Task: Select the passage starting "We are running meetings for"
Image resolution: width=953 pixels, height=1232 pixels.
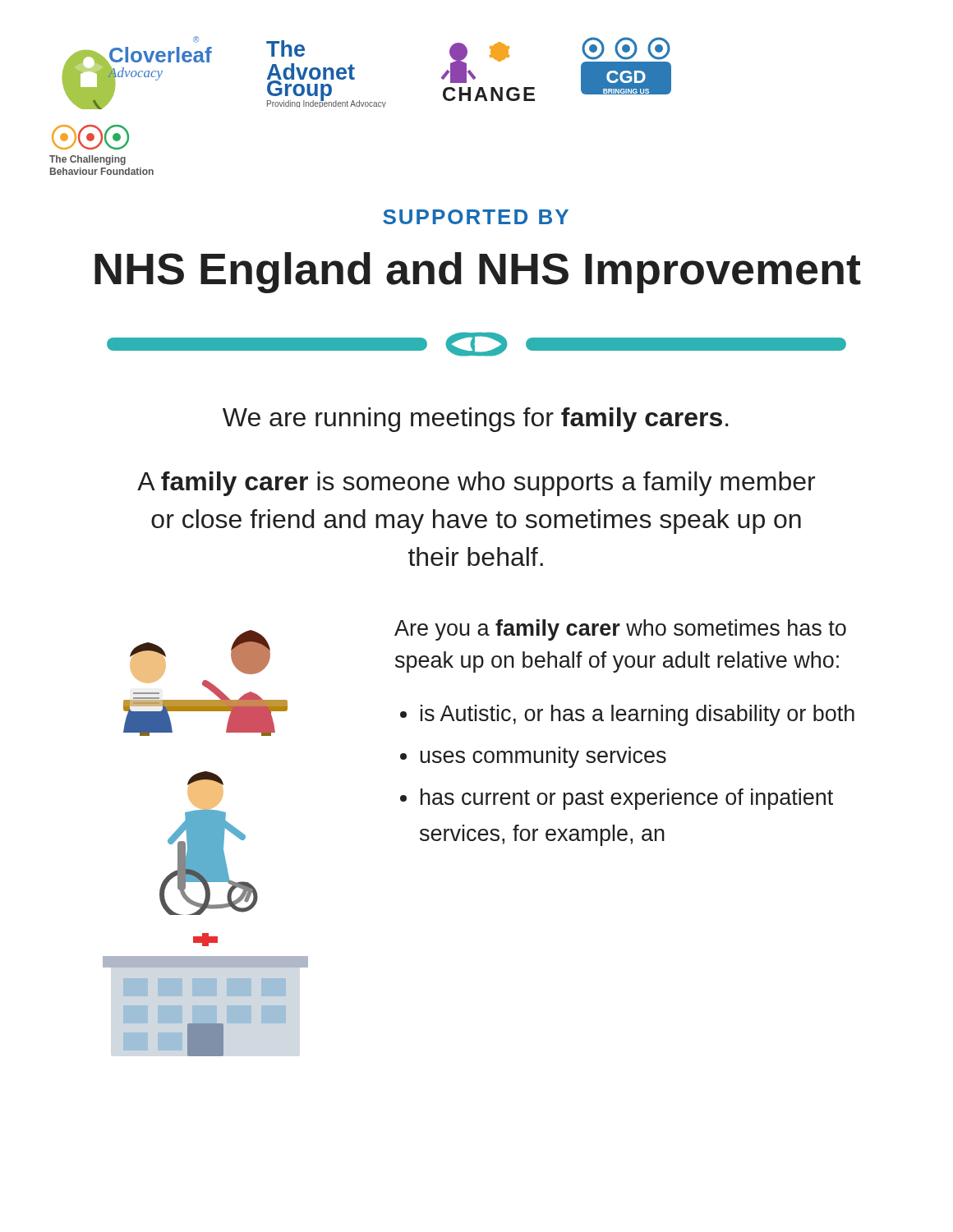Action: click(476, 418)
